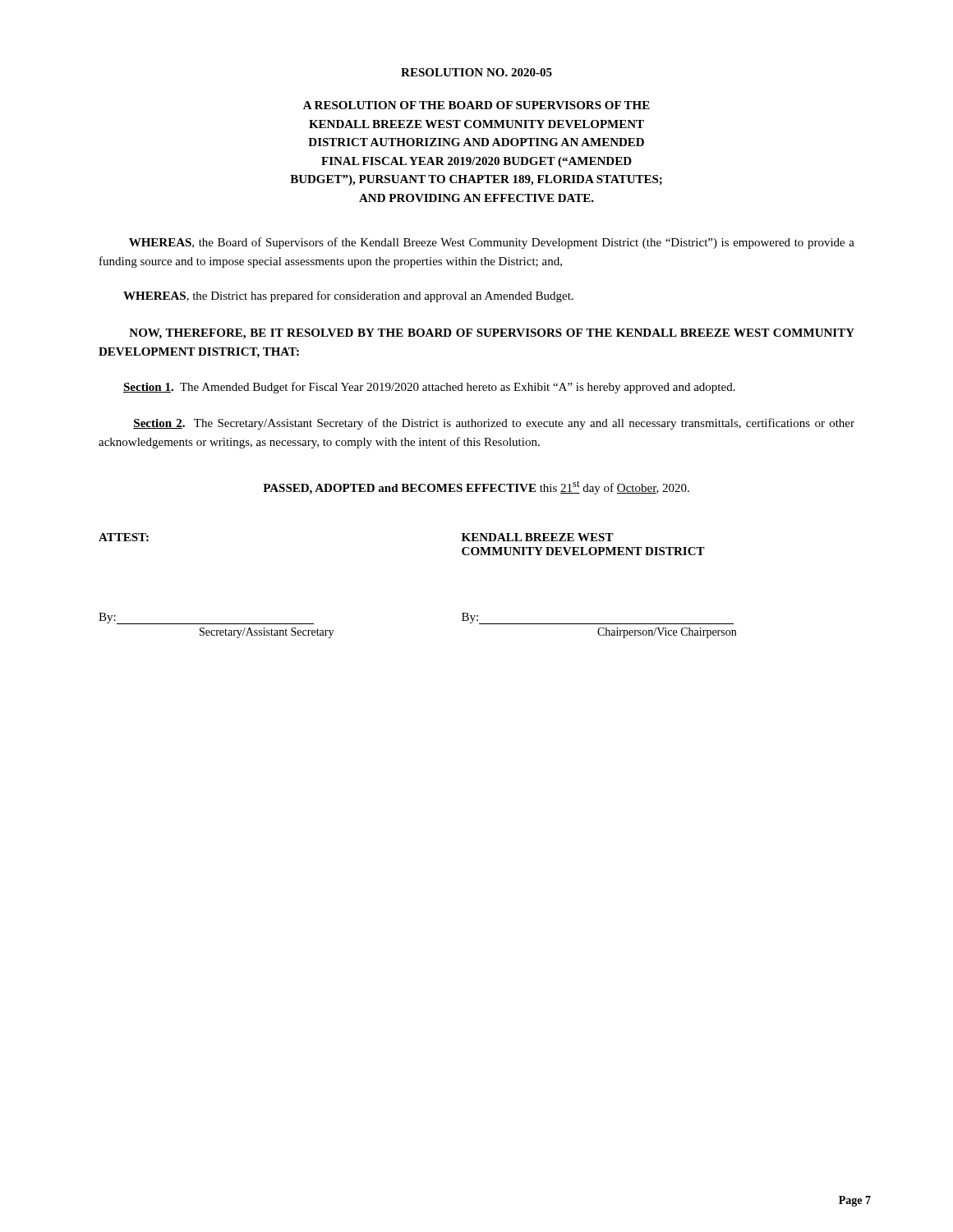Locate the block starting "PASSED, ADOPTED and BECOMES EFFECTIVE this 21st"
The height and width of the screenshot is (1232, 953).
pos(476,486)
